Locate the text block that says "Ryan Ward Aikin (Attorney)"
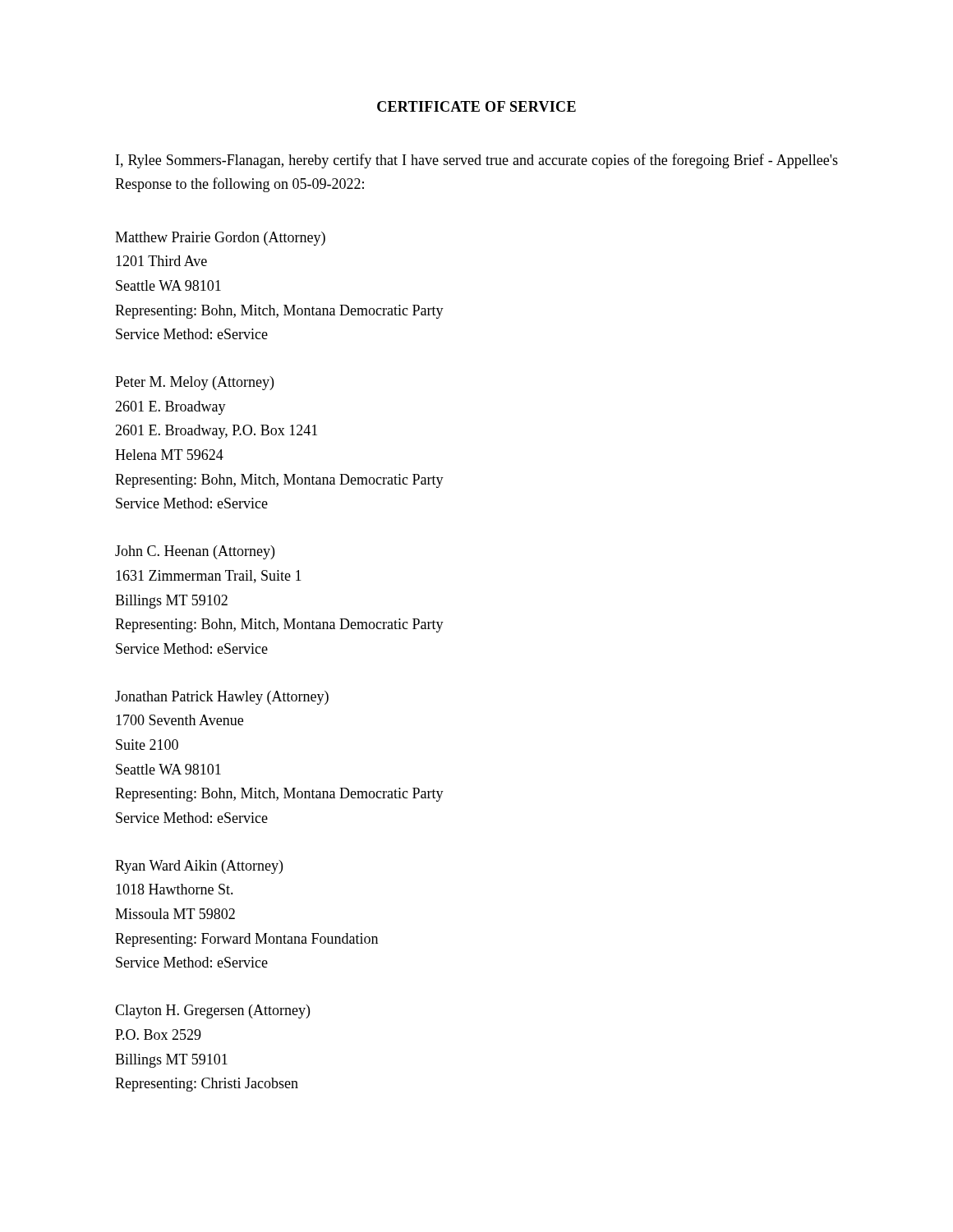953x1232 pixels. [199, 867]
